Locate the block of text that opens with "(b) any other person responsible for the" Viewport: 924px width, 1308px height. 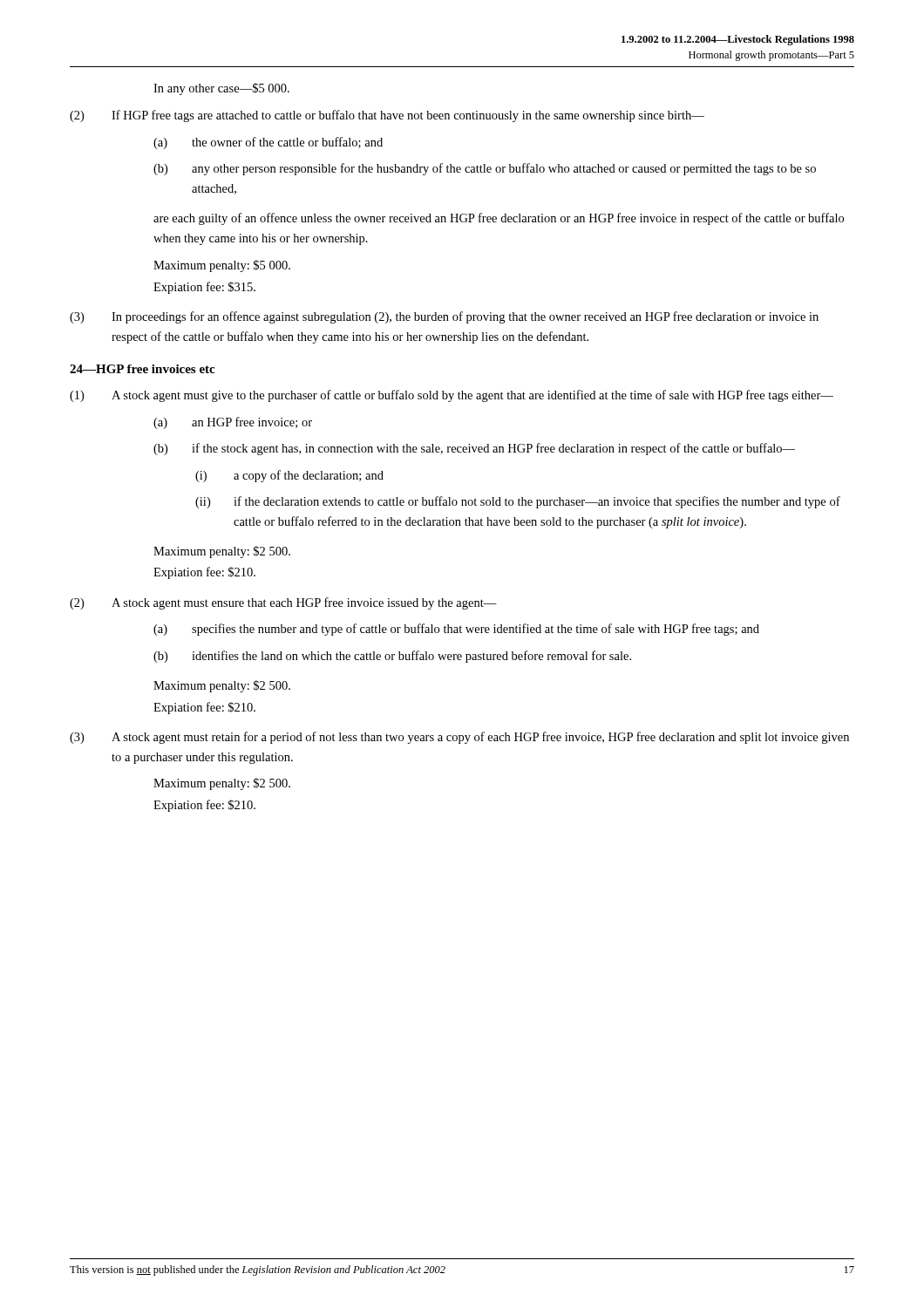[x=485, y=177]
